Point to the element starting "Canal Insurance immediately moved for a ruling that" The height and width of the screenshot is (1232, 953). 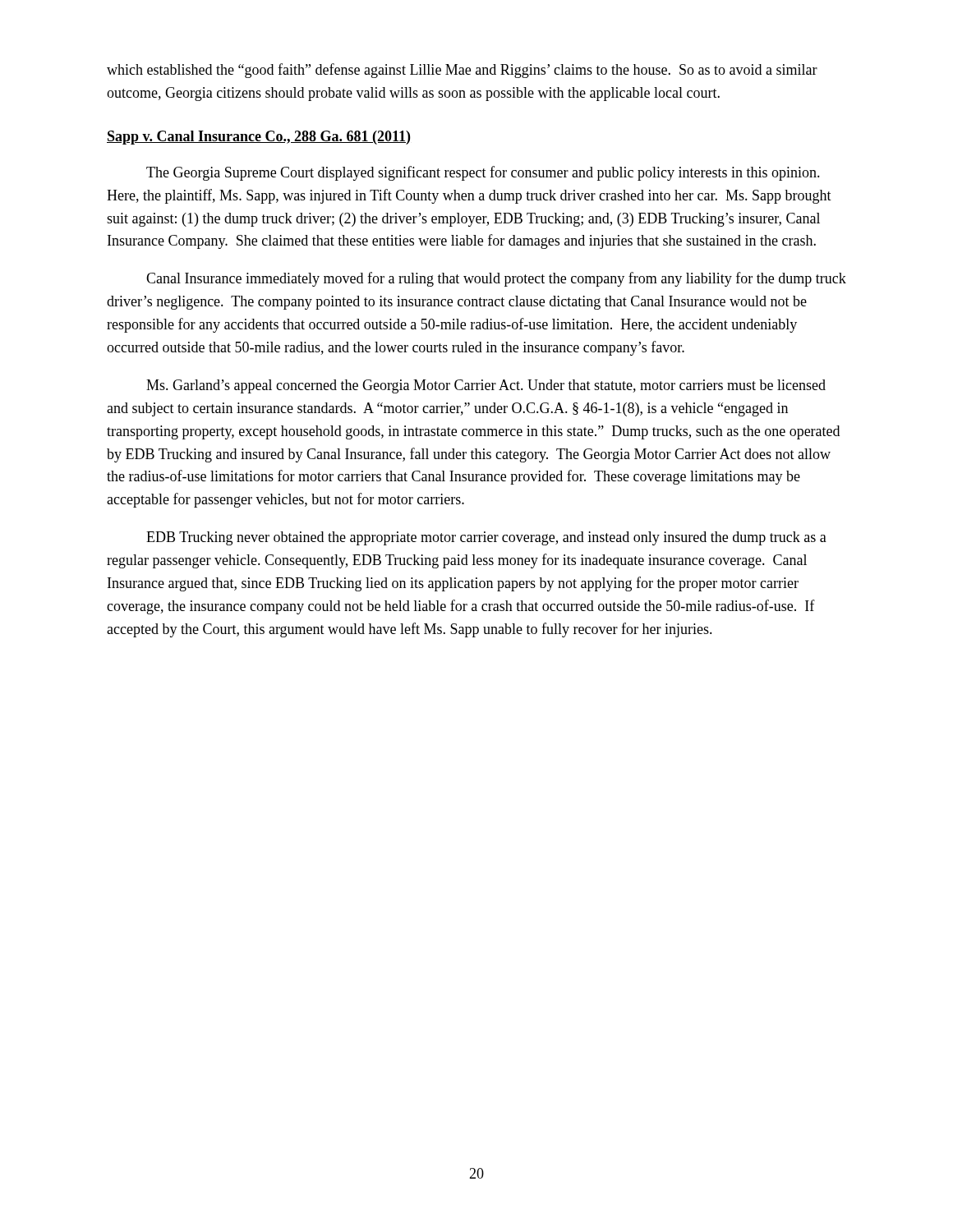tap(476, 314)
